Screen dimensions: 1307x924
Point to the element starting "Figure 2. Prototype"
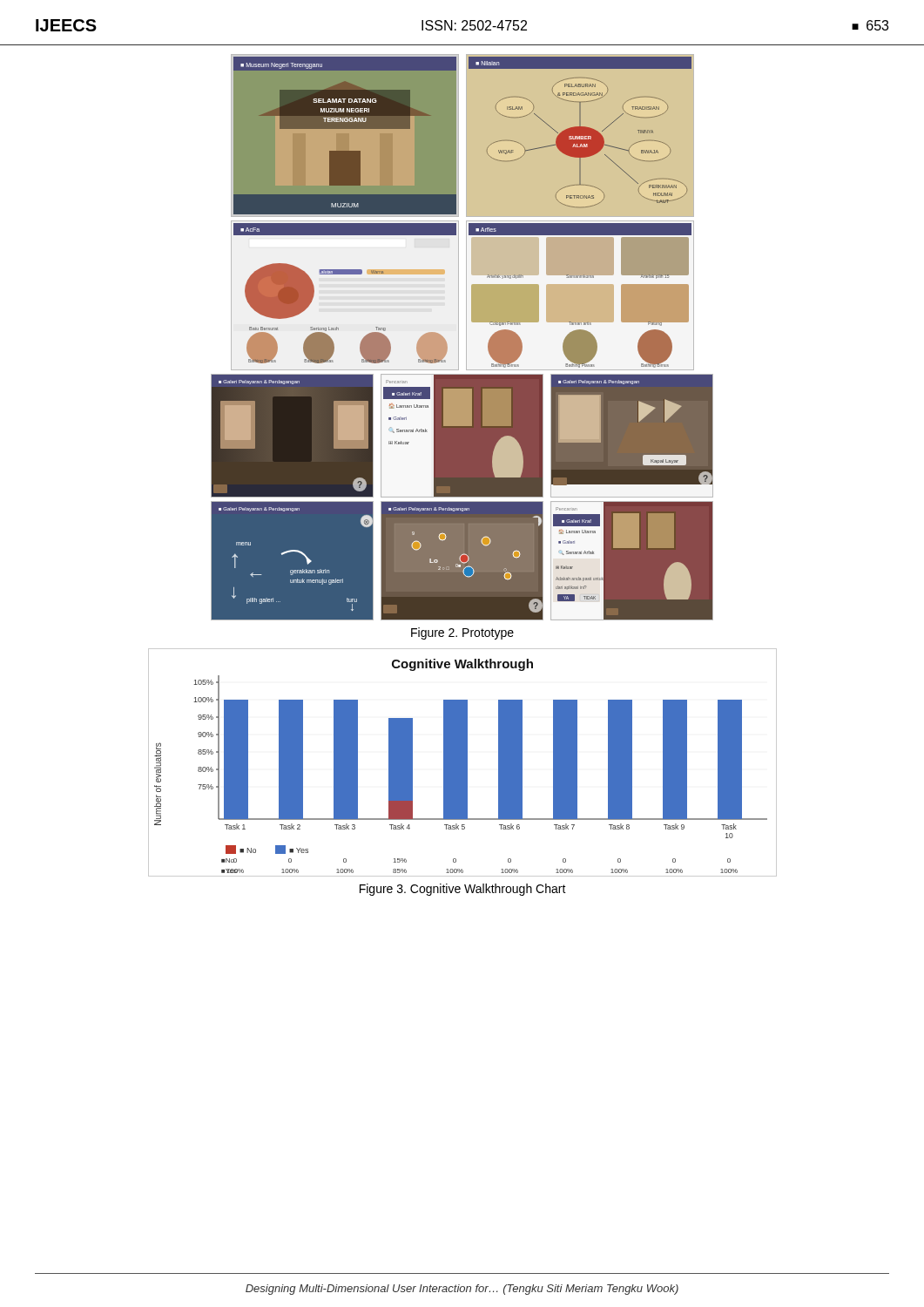click(x=462, y=633)
